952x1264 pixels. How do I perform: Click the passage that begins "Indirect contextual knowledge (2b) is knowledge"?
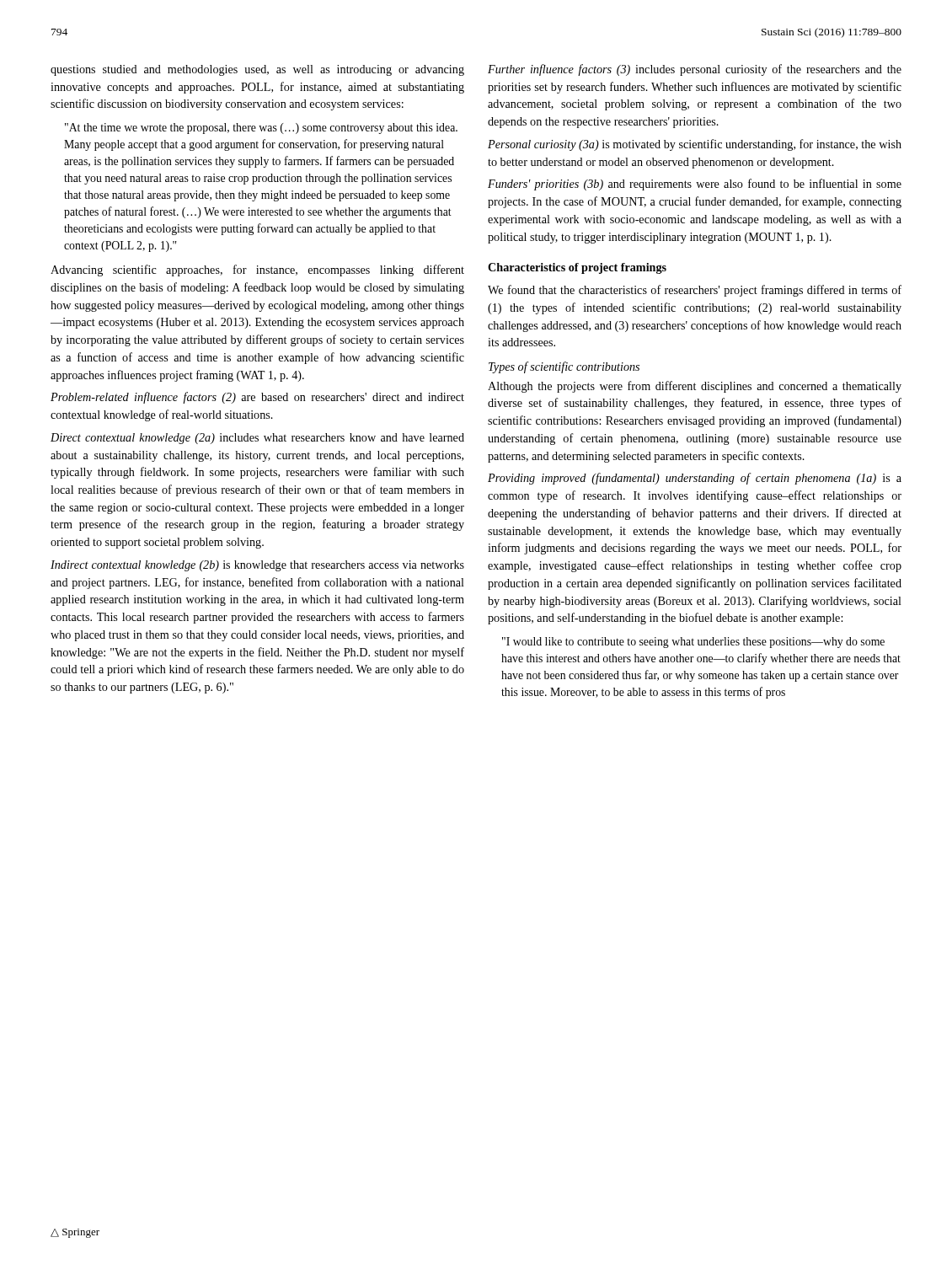[257, 626]
